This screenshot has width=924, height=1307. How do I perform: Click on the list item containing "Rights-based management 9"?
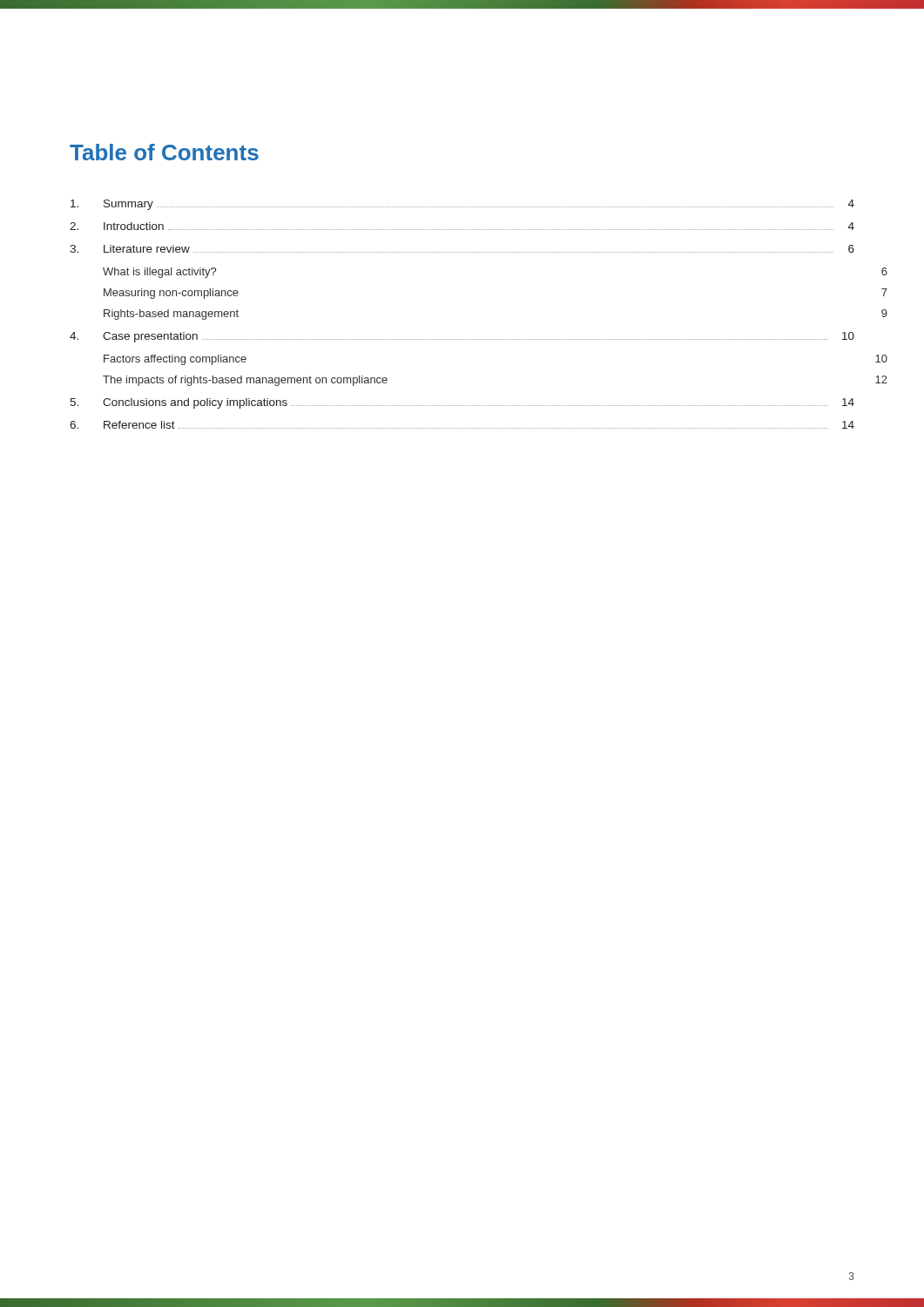[168, 314]
